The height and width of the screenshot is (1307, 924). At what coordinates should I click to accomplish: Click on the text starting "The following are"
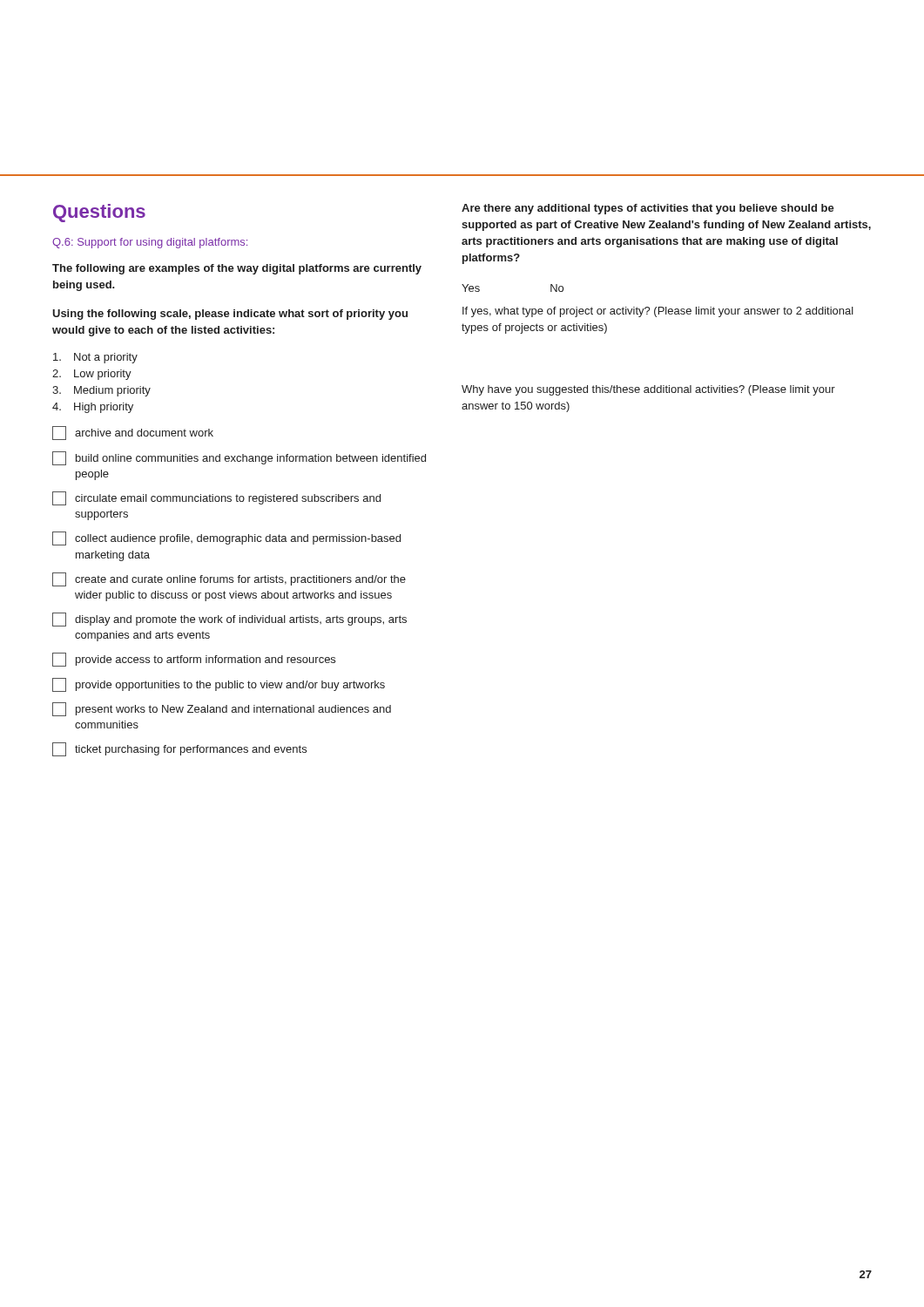240,277
